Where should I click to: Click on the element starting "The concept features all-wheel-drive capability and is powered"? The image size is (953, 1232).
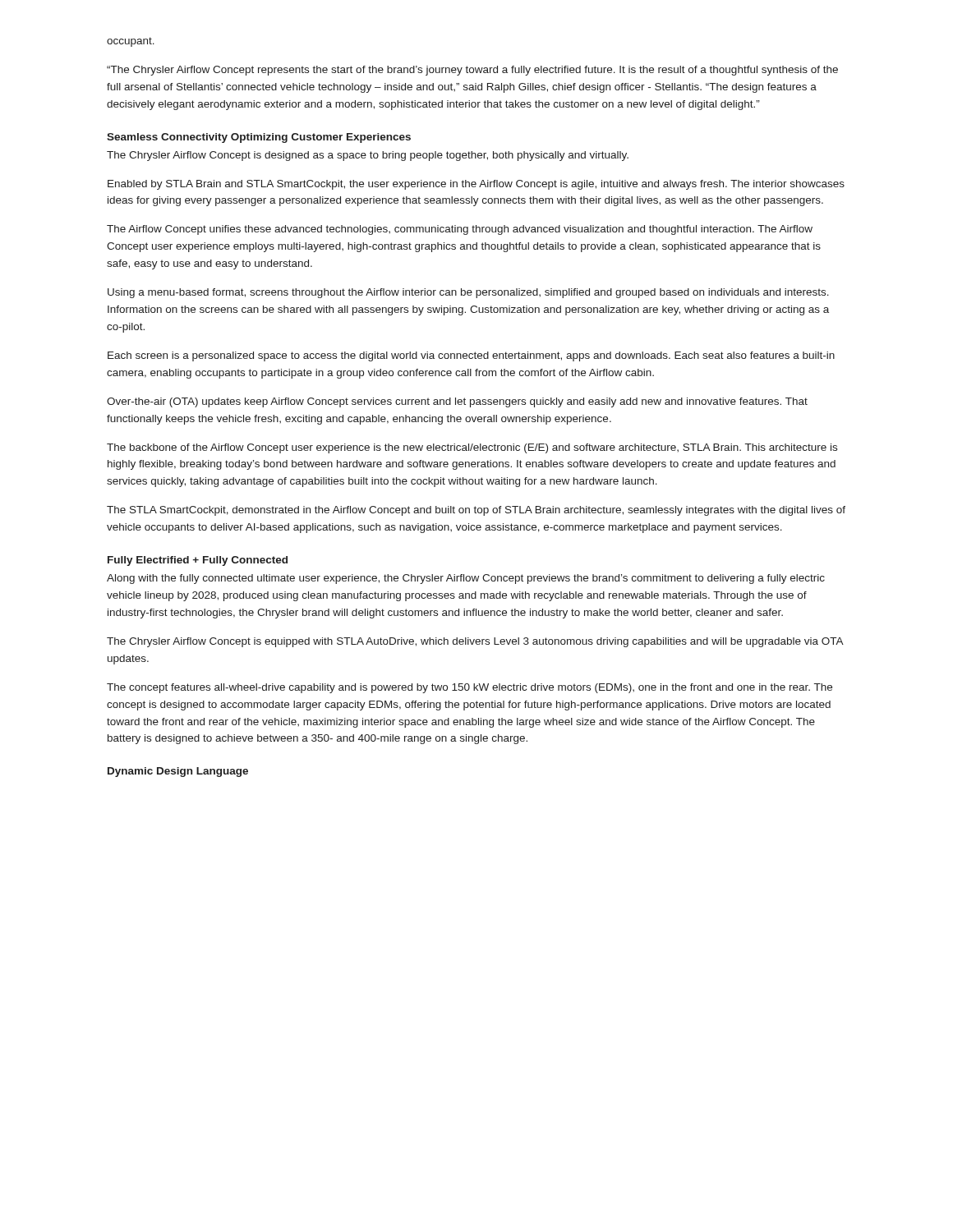470,713
